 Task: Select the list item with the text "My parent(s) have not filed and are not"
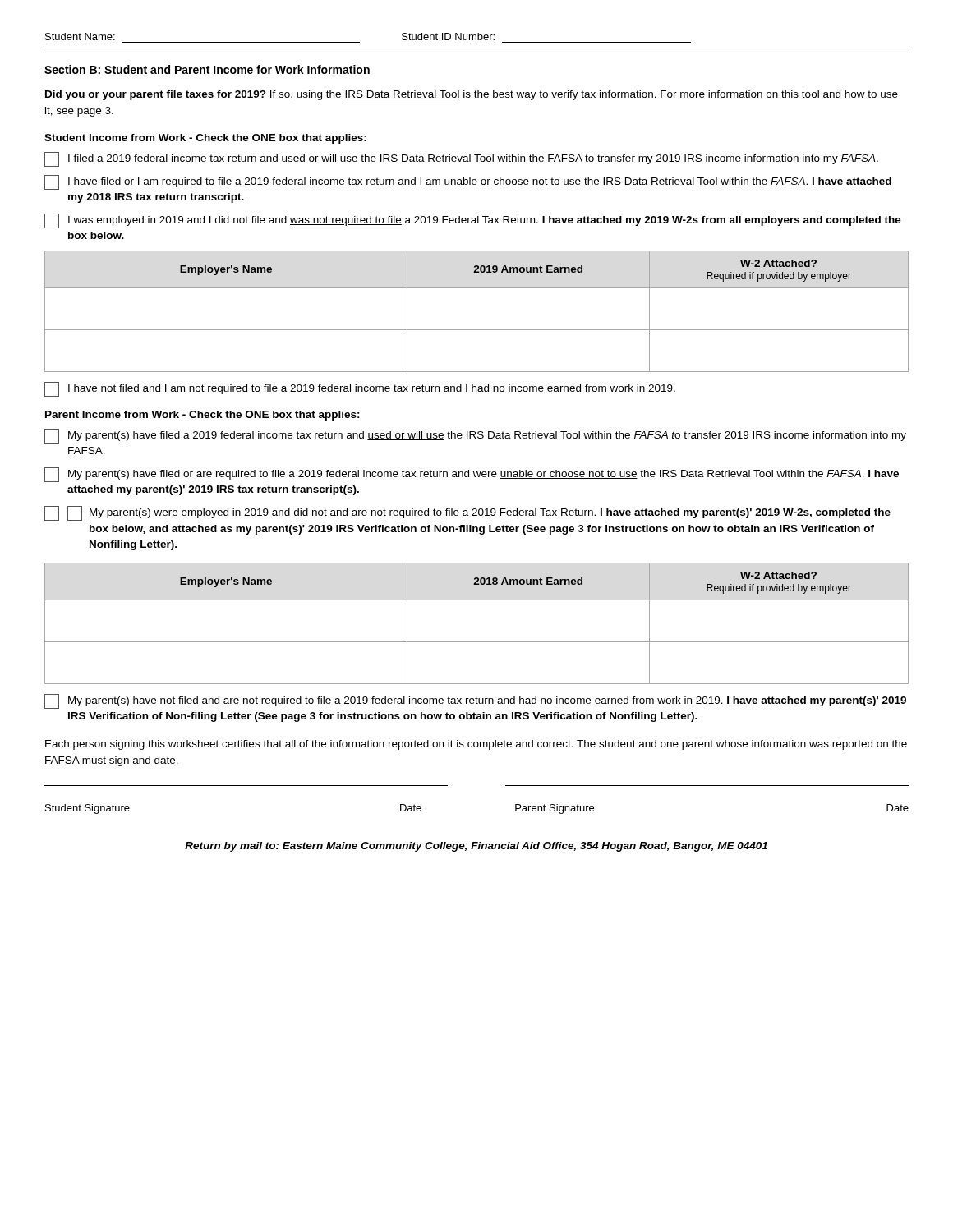(476, 708)
